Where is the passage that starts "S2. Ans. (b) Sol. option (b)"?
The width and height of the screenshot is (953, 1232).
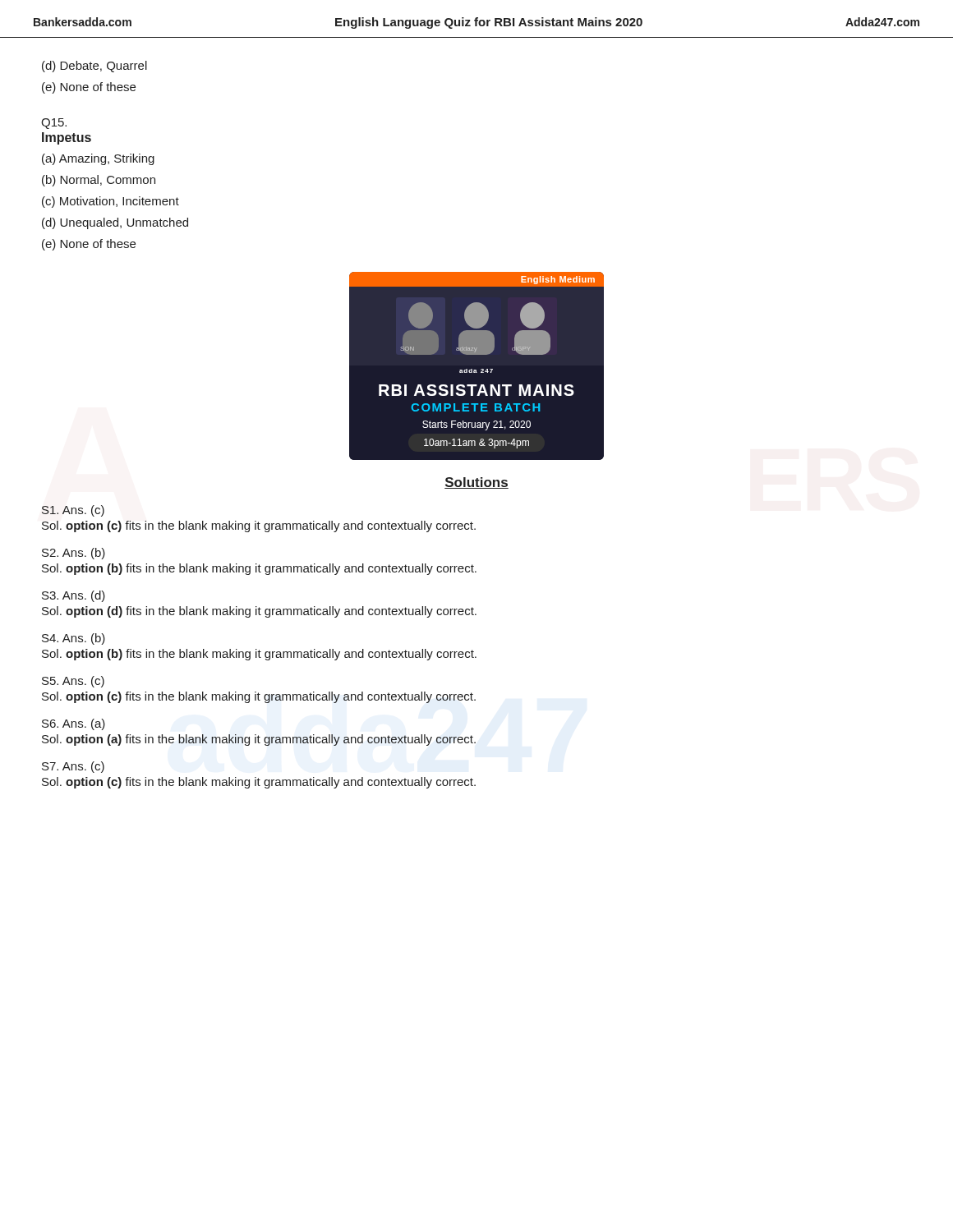tap(476, 560)
